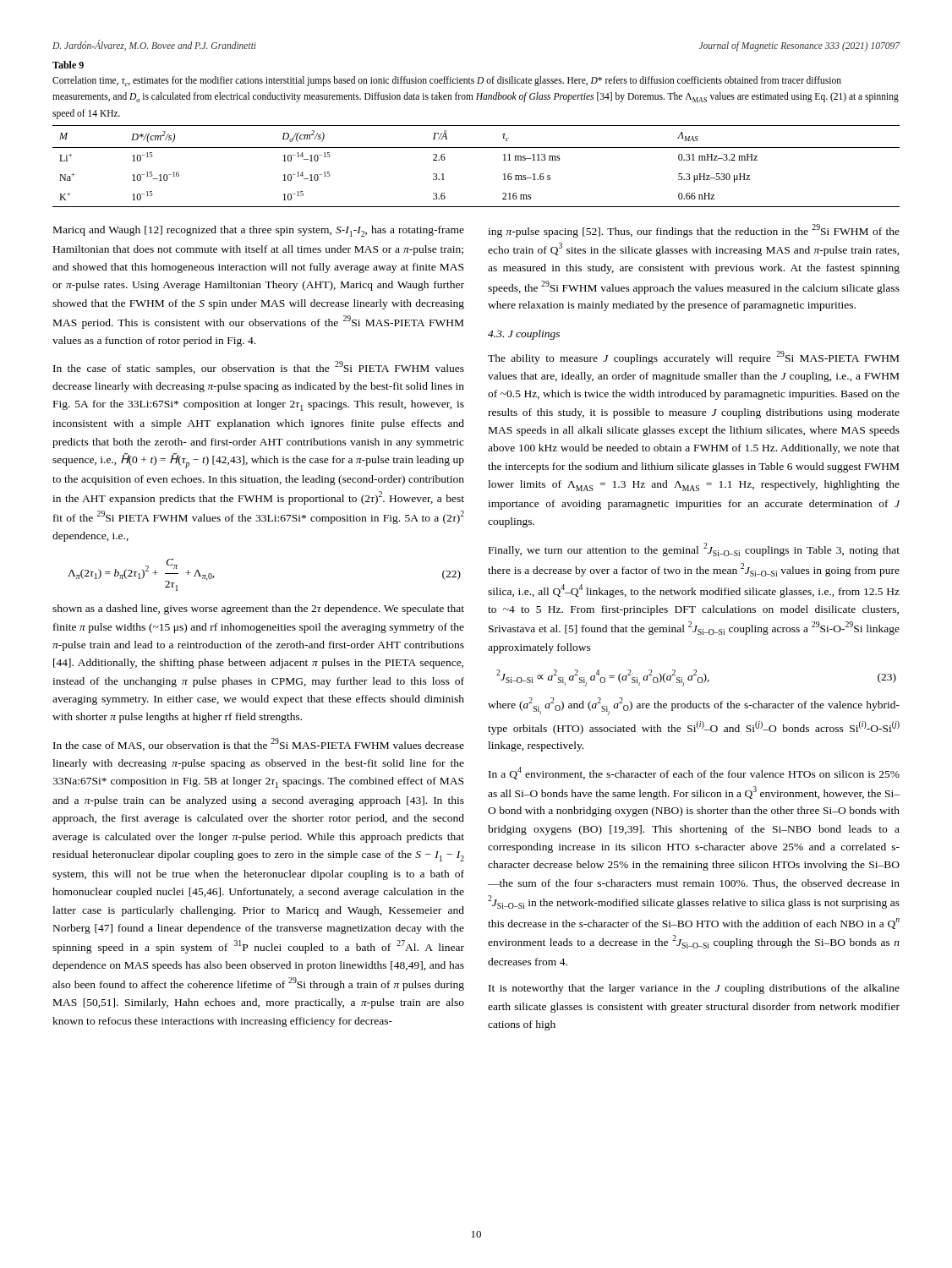Locate the caption that reads "Table 9 Correlation time, τc, estimates"
The height and width of the screenshot is (1268, 952).
coord(476,90)
